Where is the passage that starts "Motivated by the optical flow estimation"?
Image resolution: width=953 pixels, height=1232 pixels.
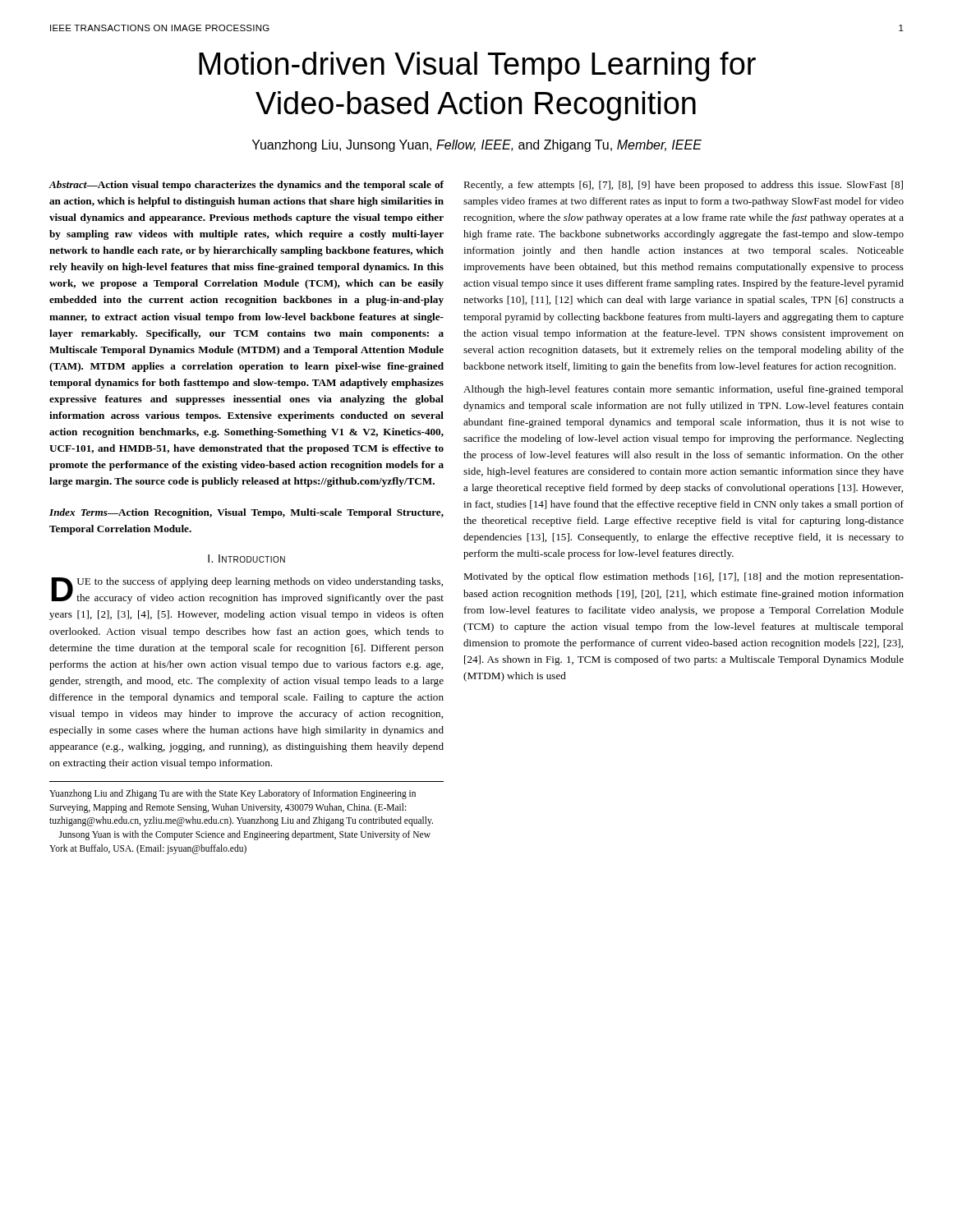(x=684, y=626)
